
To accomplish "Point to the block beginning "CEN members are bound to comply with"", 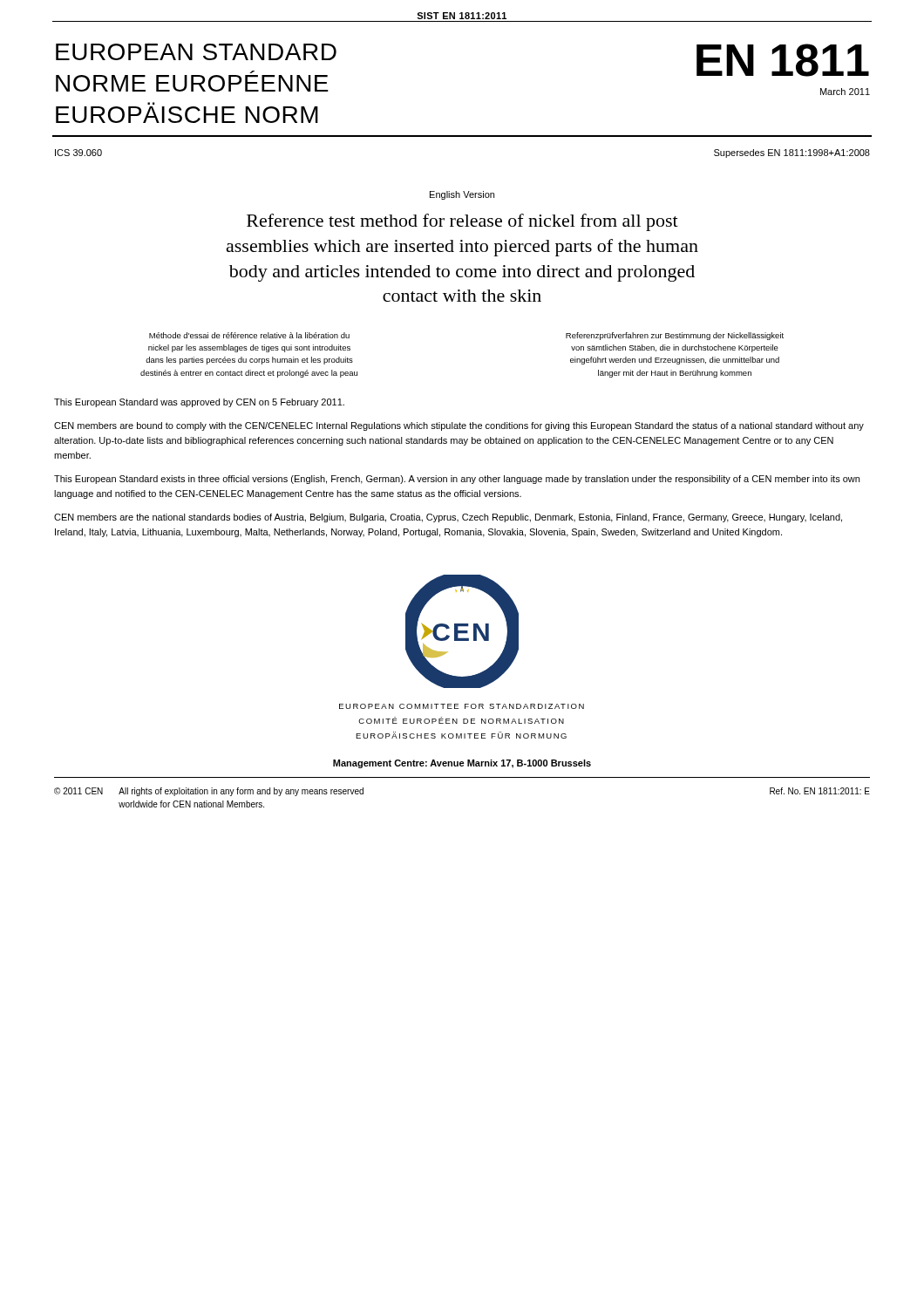I will point(459,440).
